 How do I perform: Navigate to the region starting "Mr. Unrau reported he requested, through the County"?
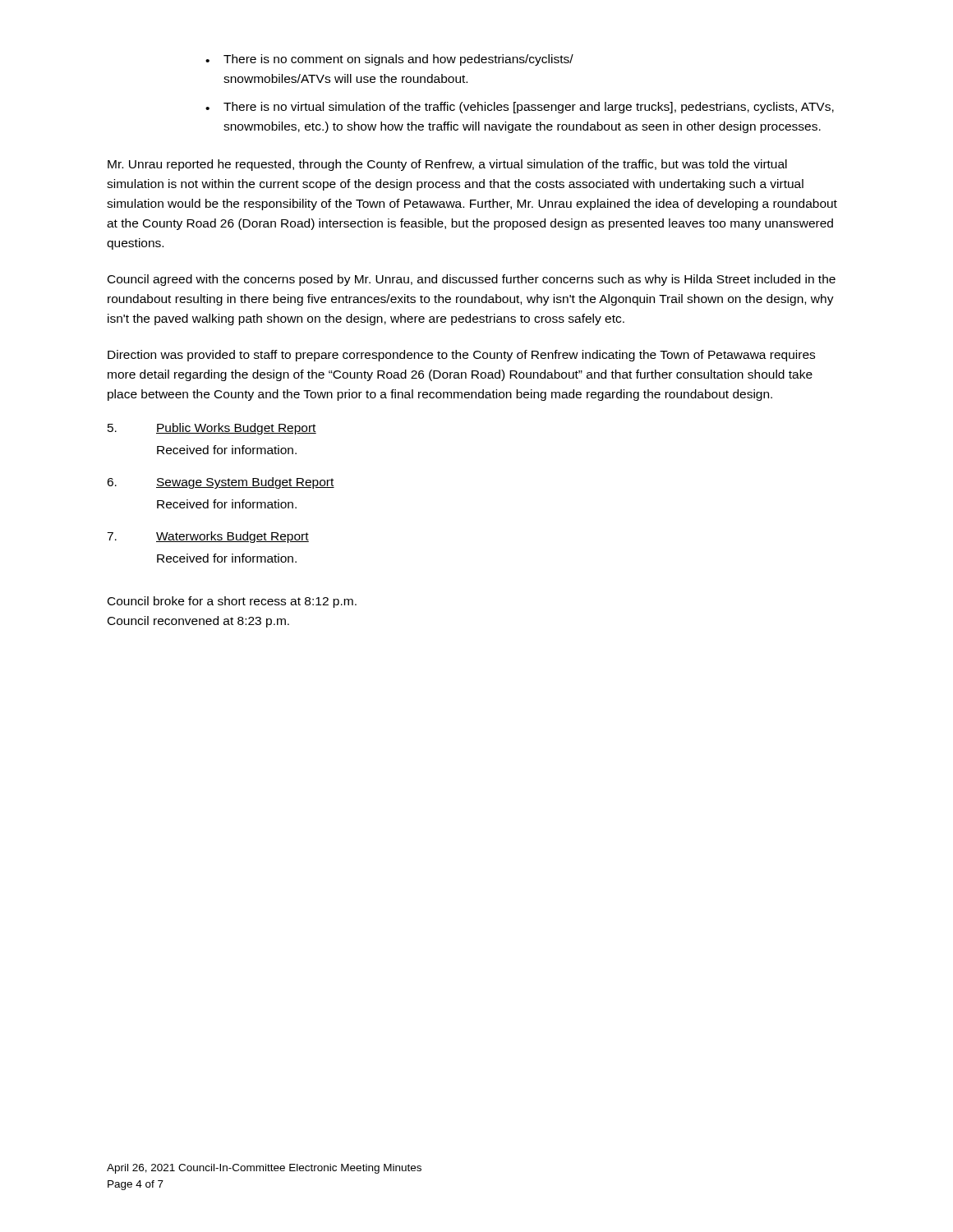[x=472, y=203]
